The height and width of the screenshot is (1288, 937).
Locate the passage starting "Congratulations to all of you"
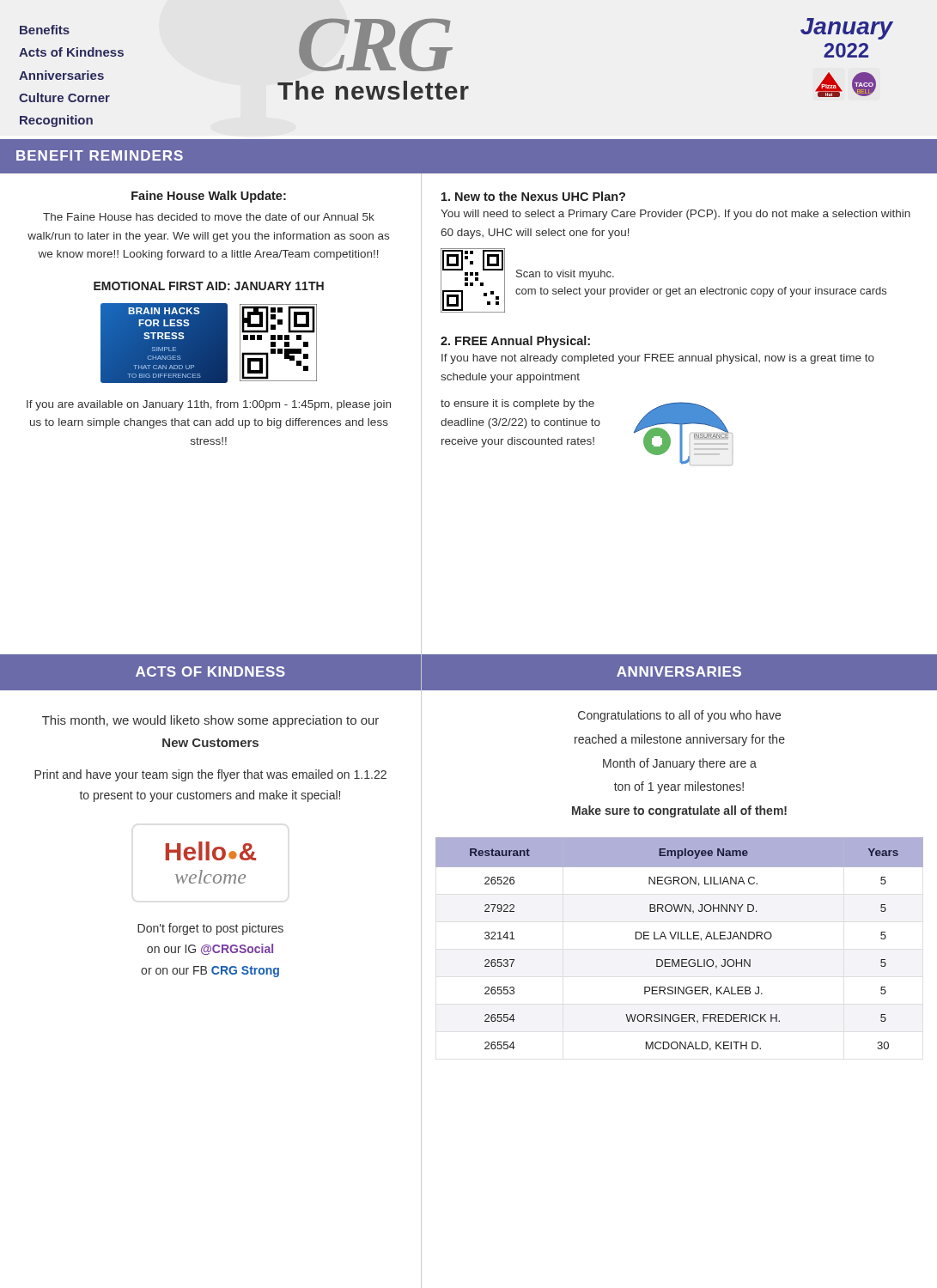679,764
